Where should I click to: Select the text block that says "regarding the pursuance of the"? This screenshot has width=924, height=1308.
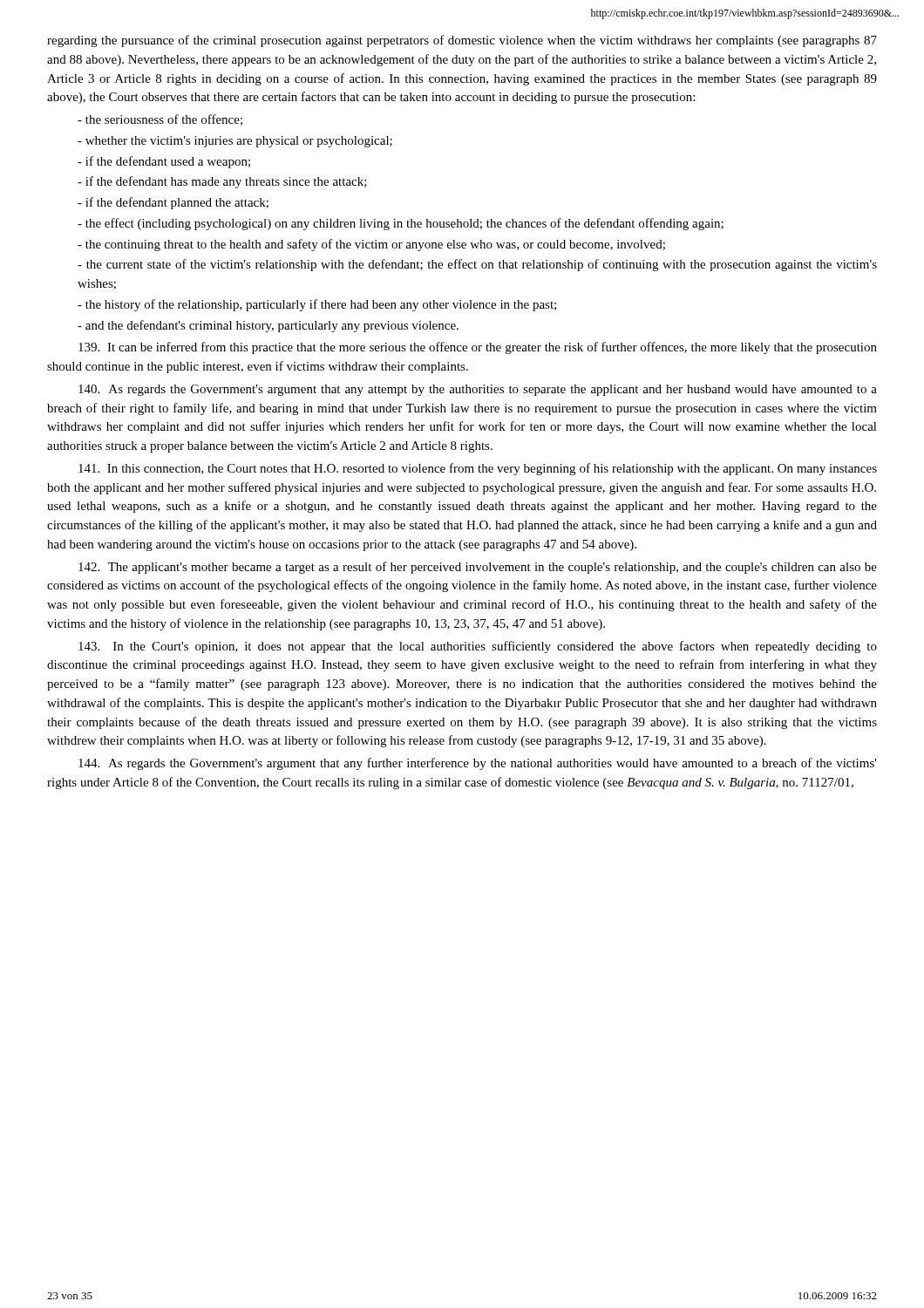coord(462,69)
